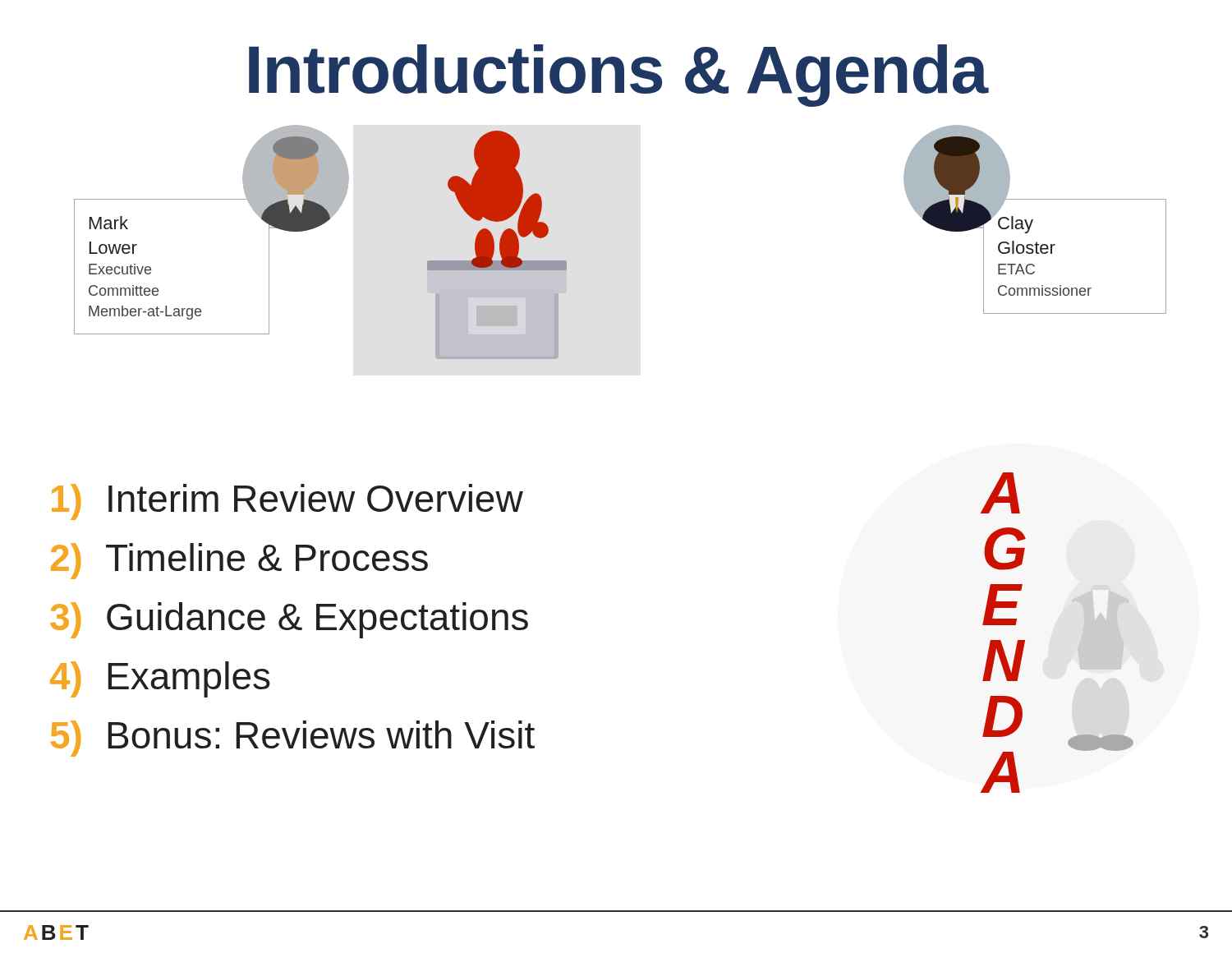Locate the list item that reads "4) Examples"

[160, 676]
